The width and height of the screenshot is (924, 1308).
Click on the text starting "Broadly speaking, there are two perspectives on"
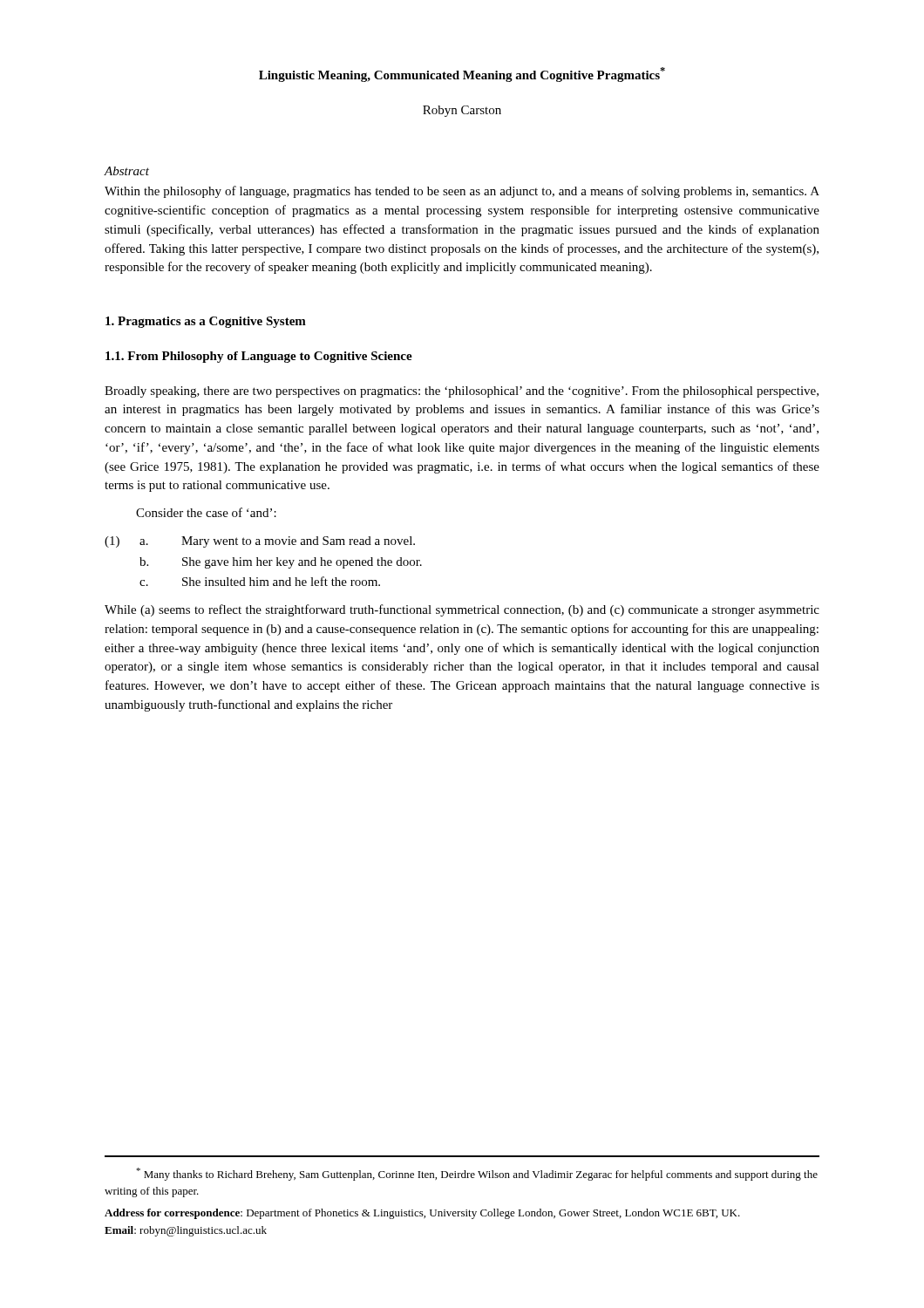tap(462, 438)
